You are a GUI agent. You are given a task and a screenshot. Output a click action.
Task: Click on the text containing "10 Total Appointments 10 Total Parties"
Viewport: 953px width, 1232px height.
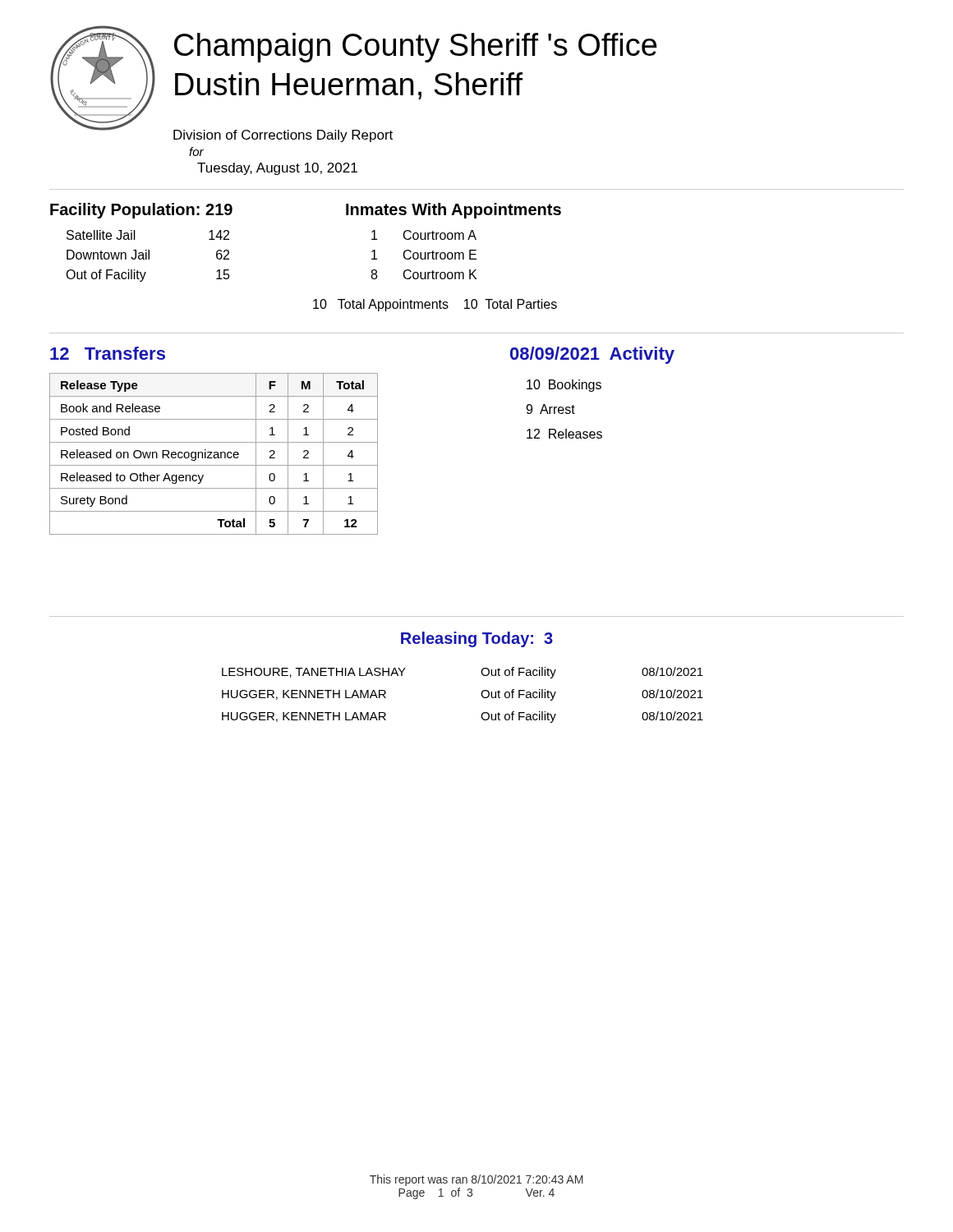pos(435,304)
